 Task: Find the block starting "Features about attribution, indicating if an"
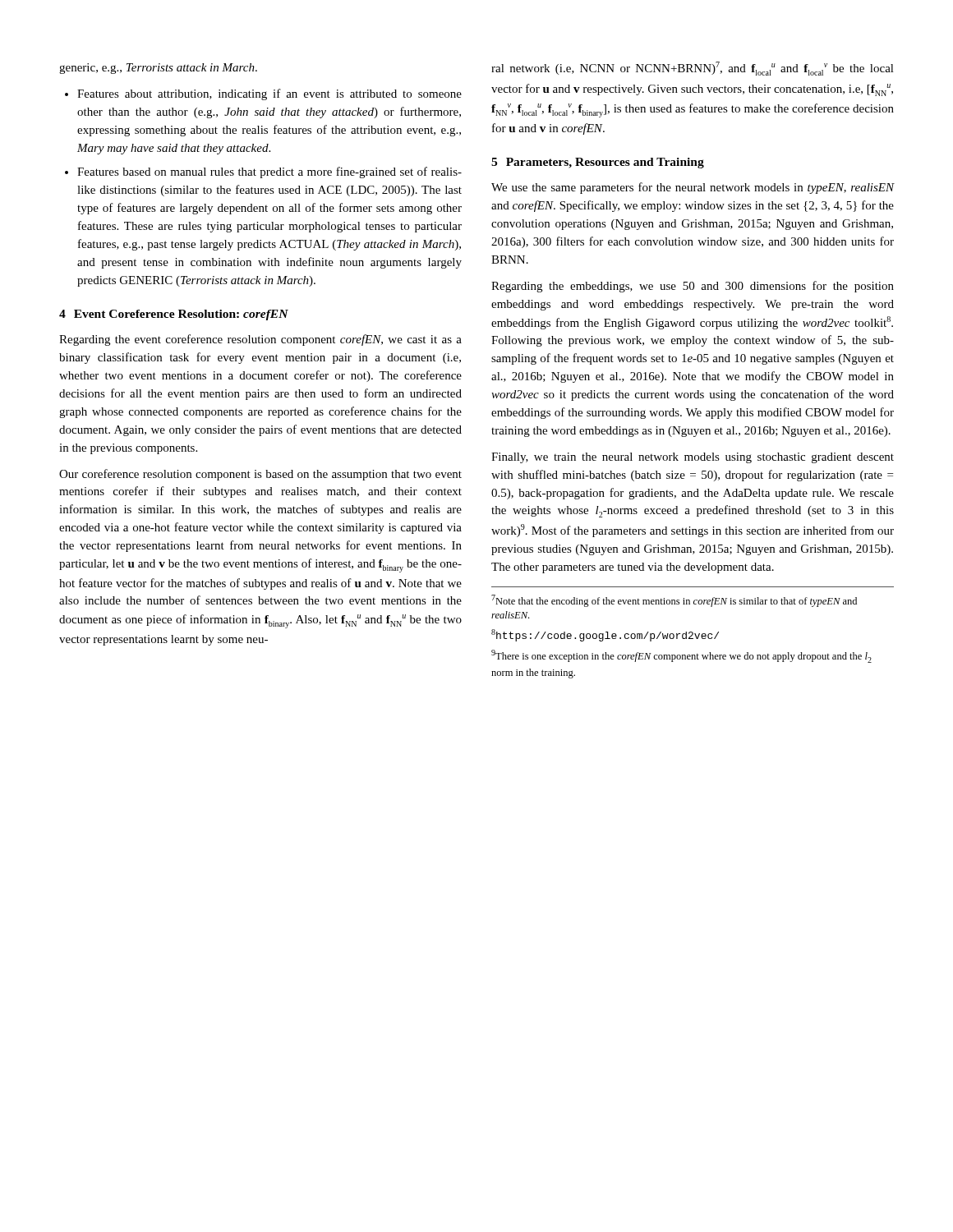click(269, 121)
